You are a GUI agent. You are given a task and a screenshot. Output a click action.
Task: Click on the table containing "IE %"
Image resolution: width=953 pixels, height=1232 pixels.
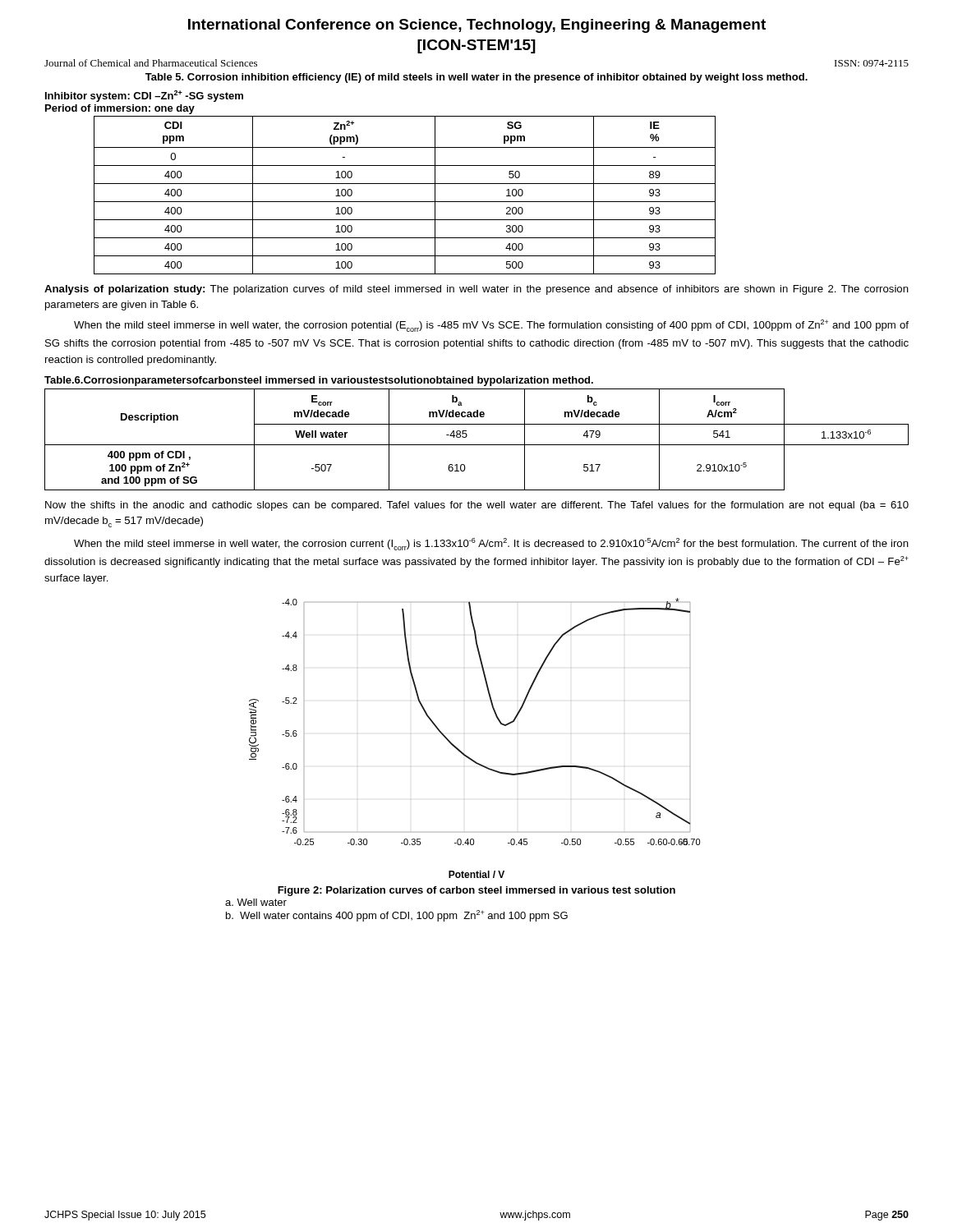476,195
